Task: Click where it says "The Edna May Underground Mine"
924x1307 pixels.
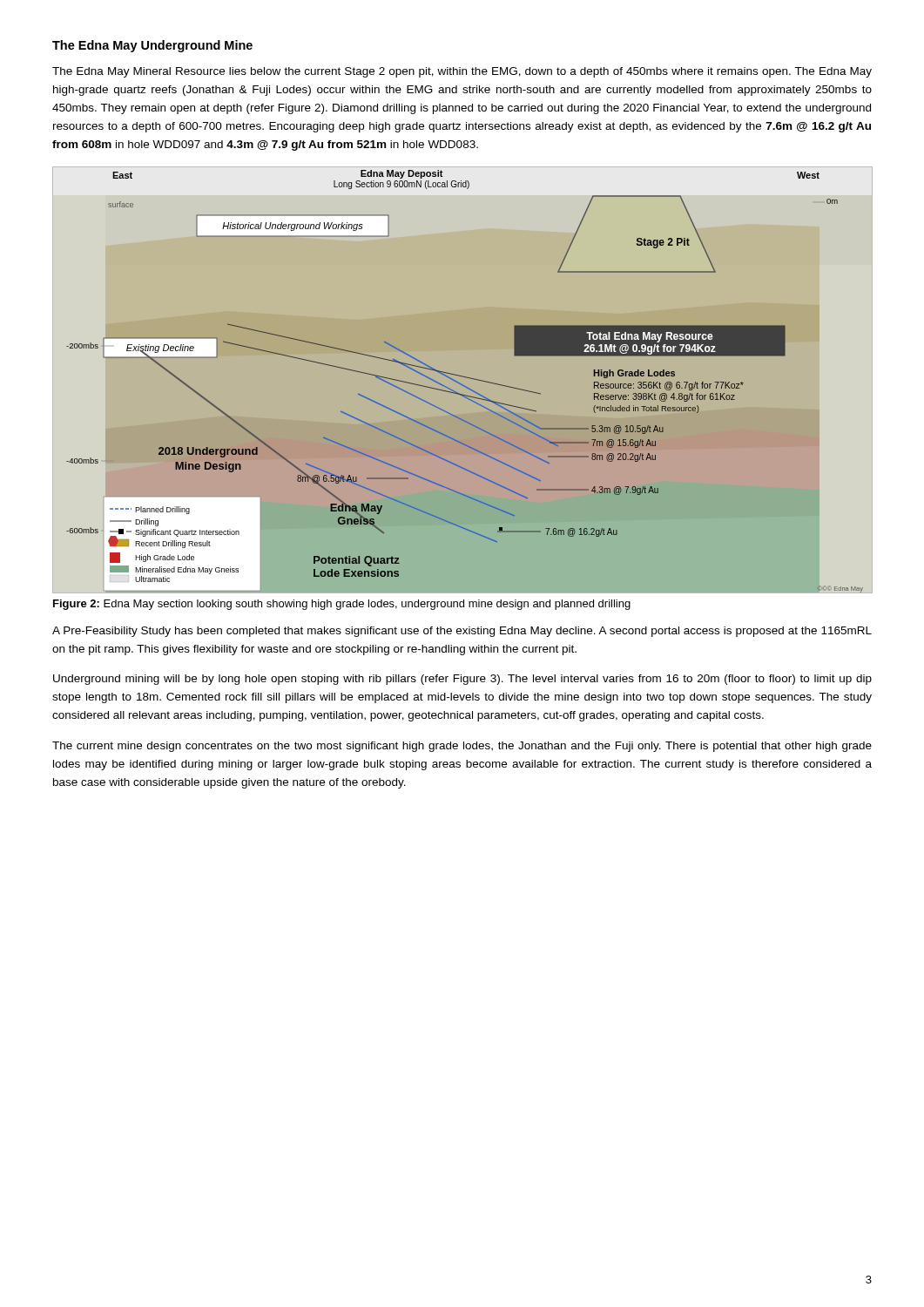Action: [153, 45]
